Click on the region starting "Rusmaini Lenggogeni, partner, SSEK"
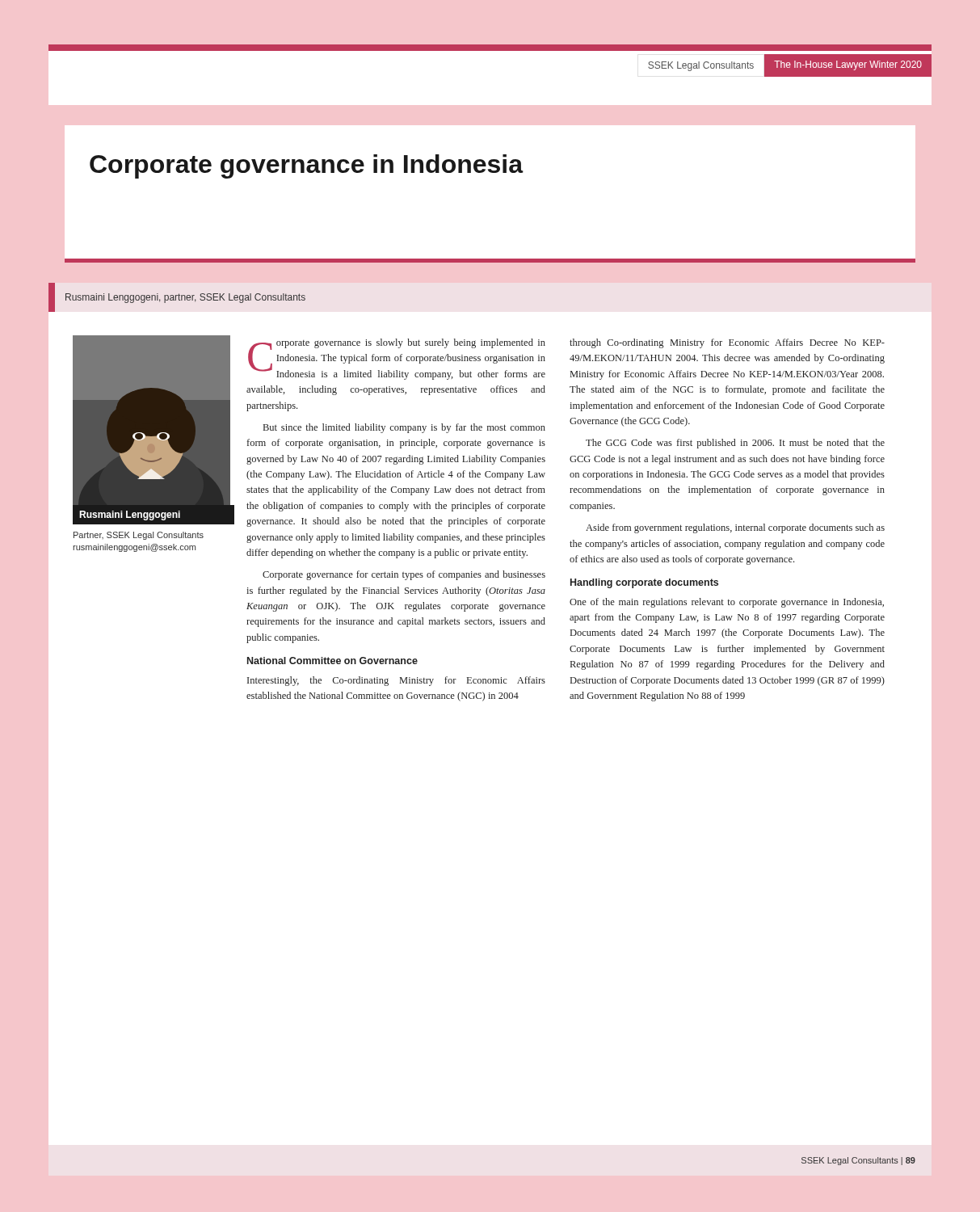 coord(185,297)
